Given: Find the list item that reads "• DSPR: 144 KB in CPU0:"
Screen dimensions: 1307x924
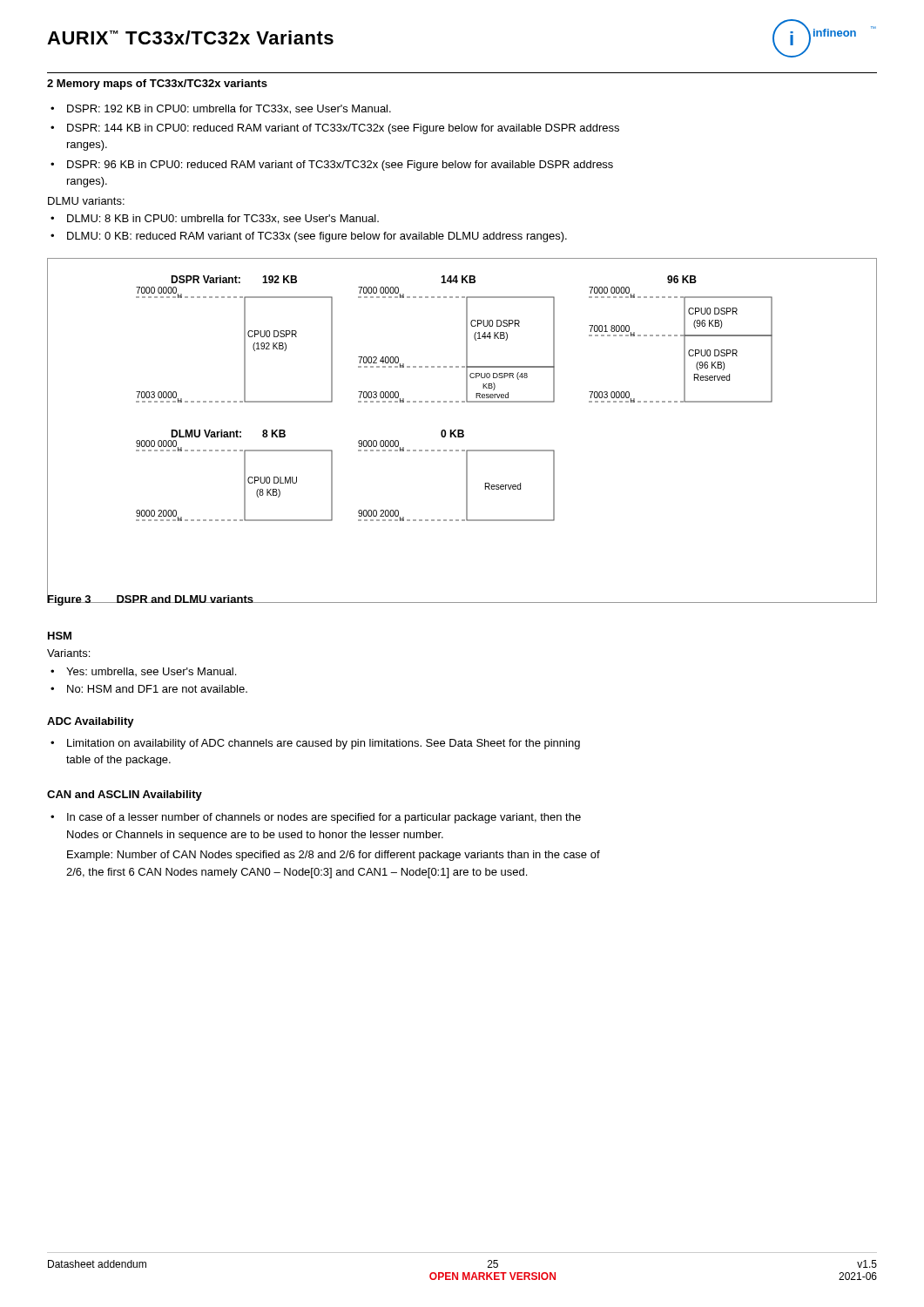Looking at the screenshot, I should click(335, 135).
